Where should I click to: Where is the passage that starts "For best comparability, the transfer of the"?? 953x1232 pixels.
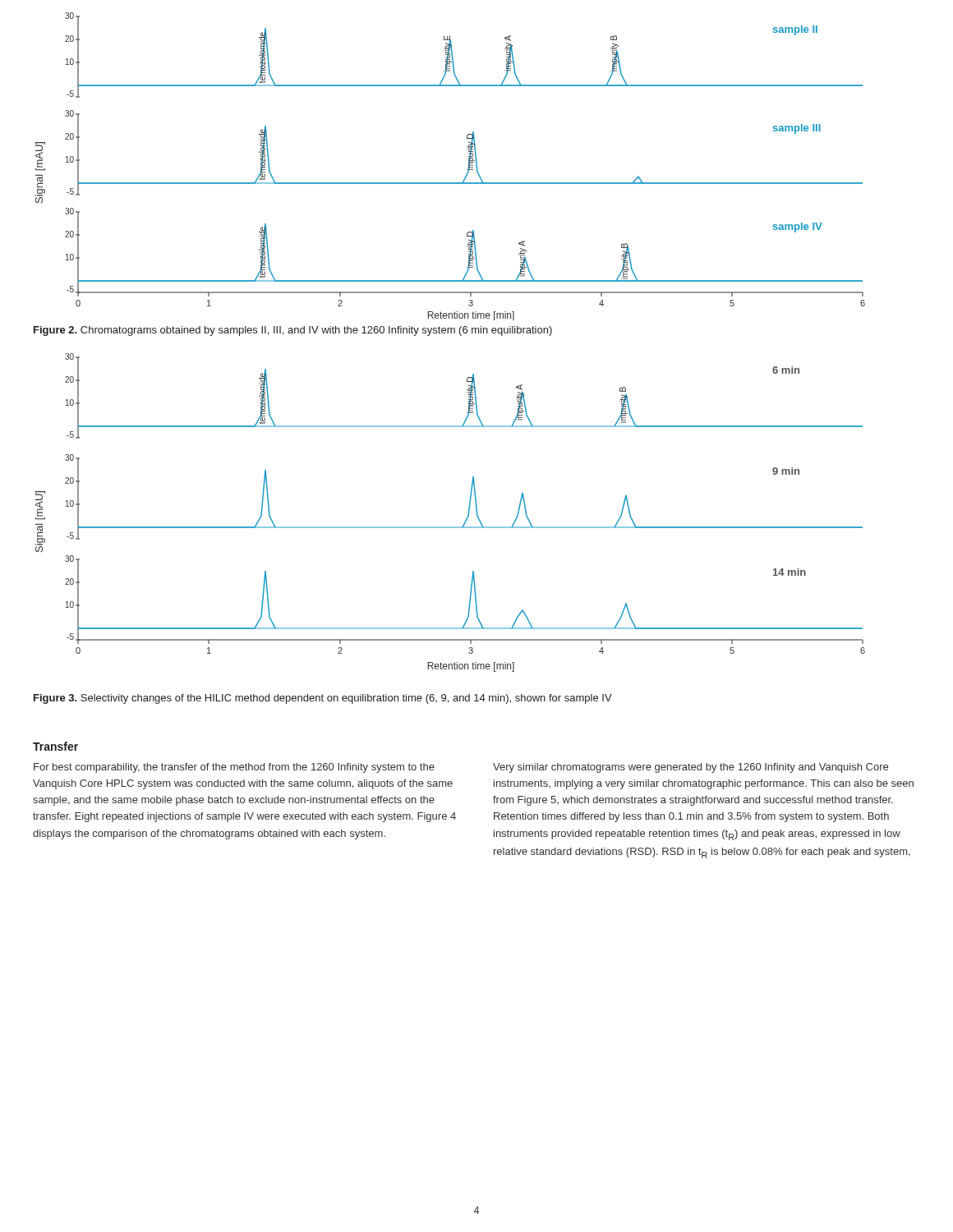pyautogui.click(x=251, y=800)
